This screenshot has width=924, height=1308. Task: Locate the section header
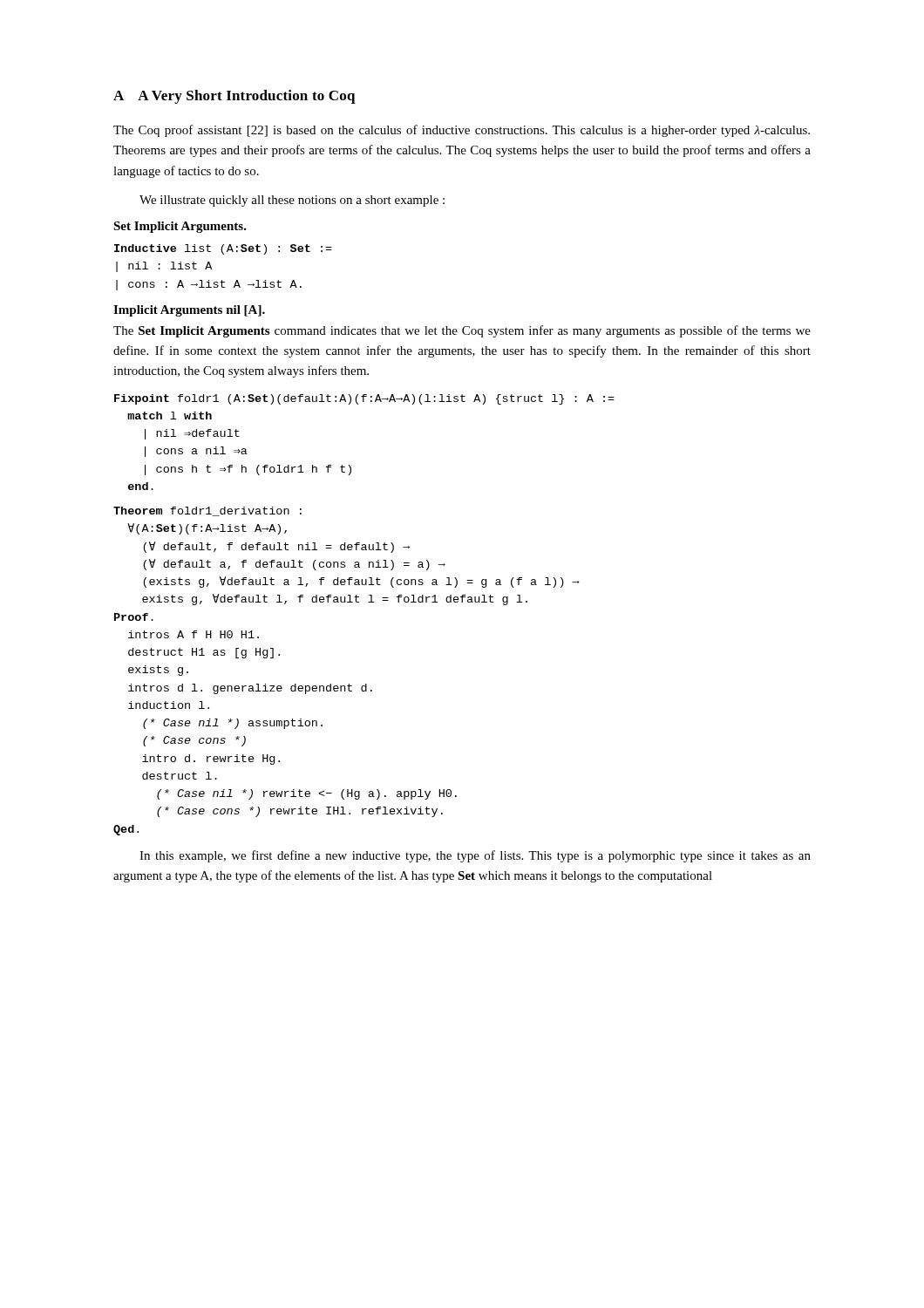(234, 95)
